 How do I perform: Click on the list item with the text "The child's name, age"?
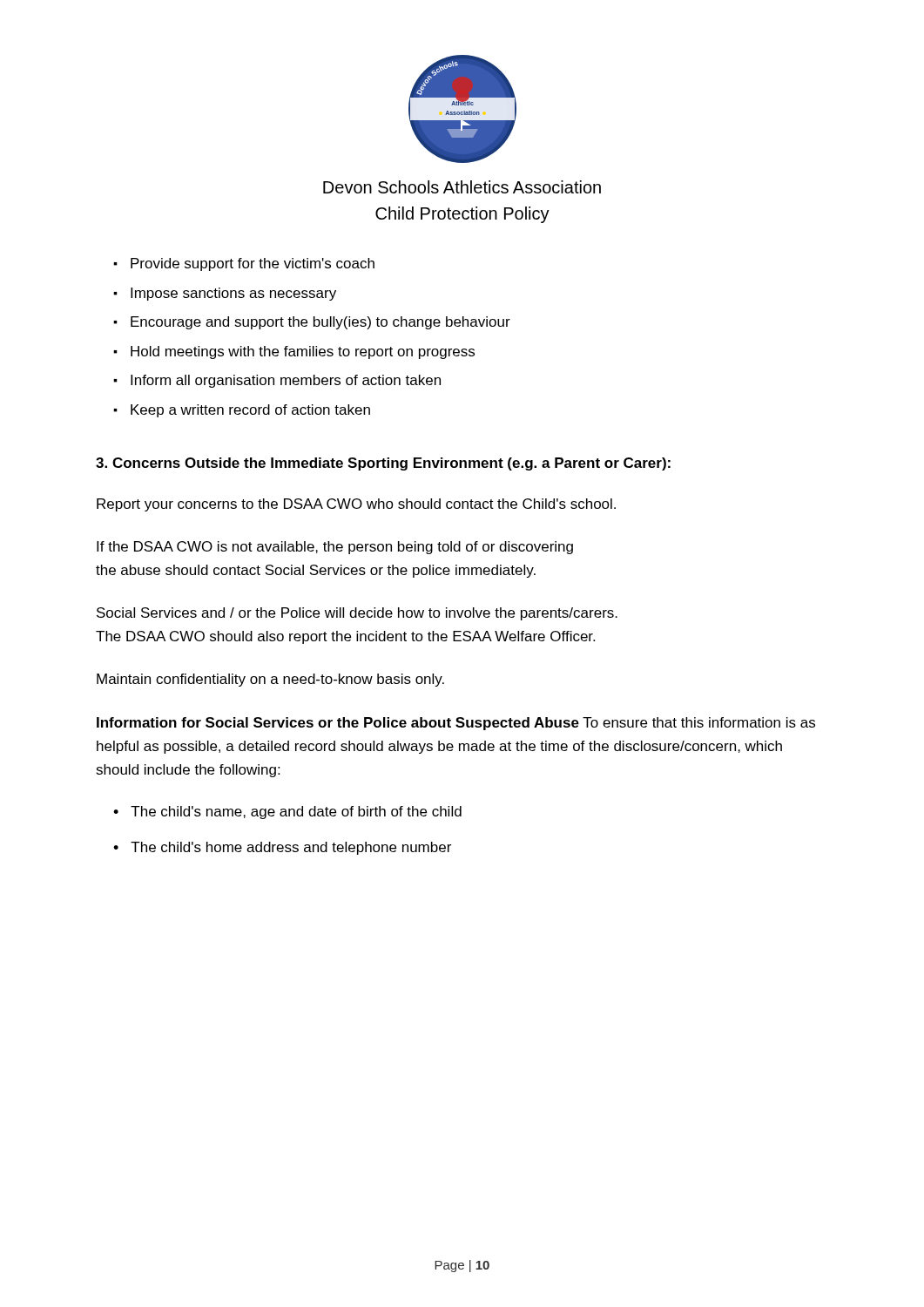click(297, 812)
